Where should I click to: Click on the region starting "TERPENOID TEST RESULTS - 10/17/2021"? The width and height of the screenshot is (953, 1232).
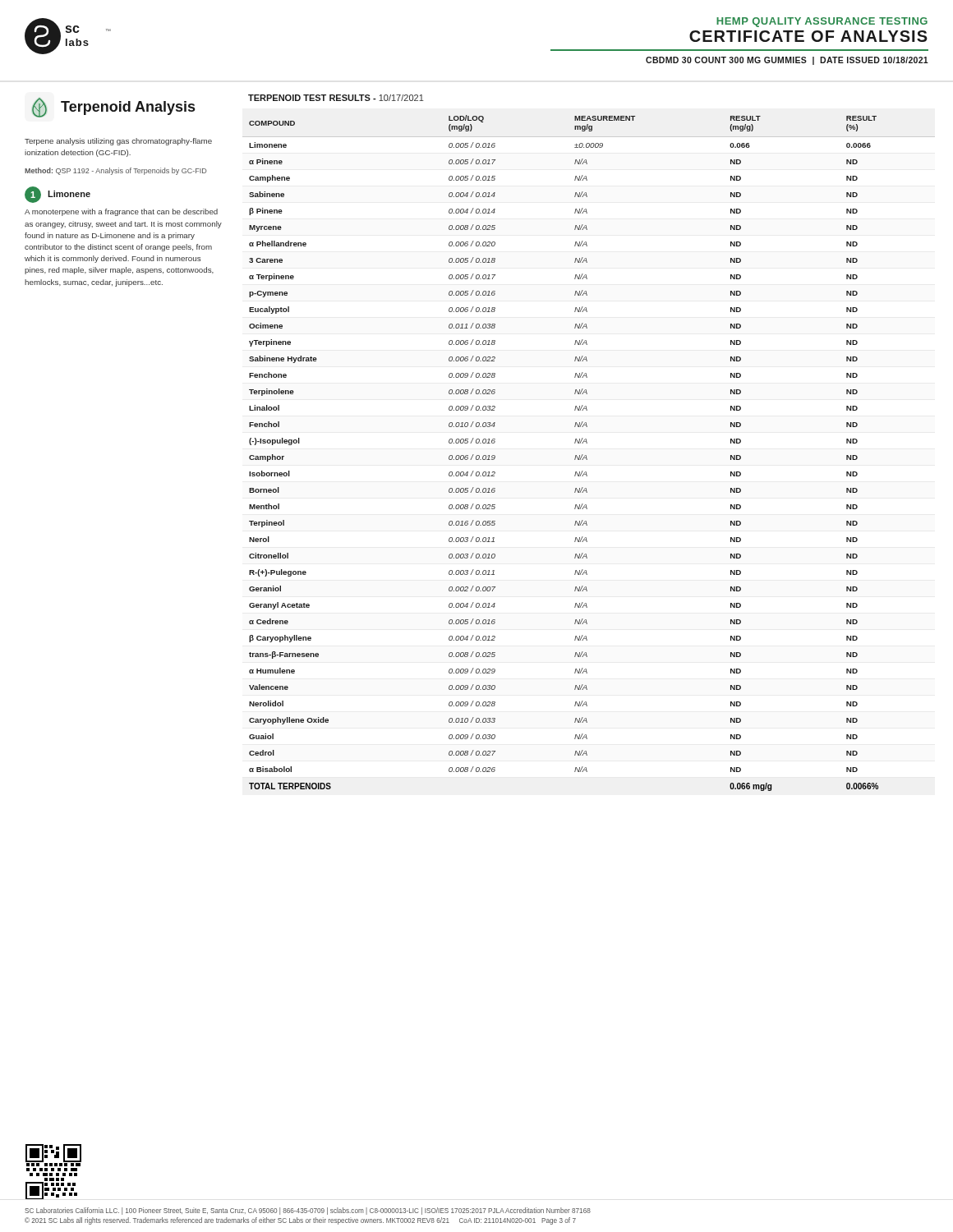[x=336, y=98]
